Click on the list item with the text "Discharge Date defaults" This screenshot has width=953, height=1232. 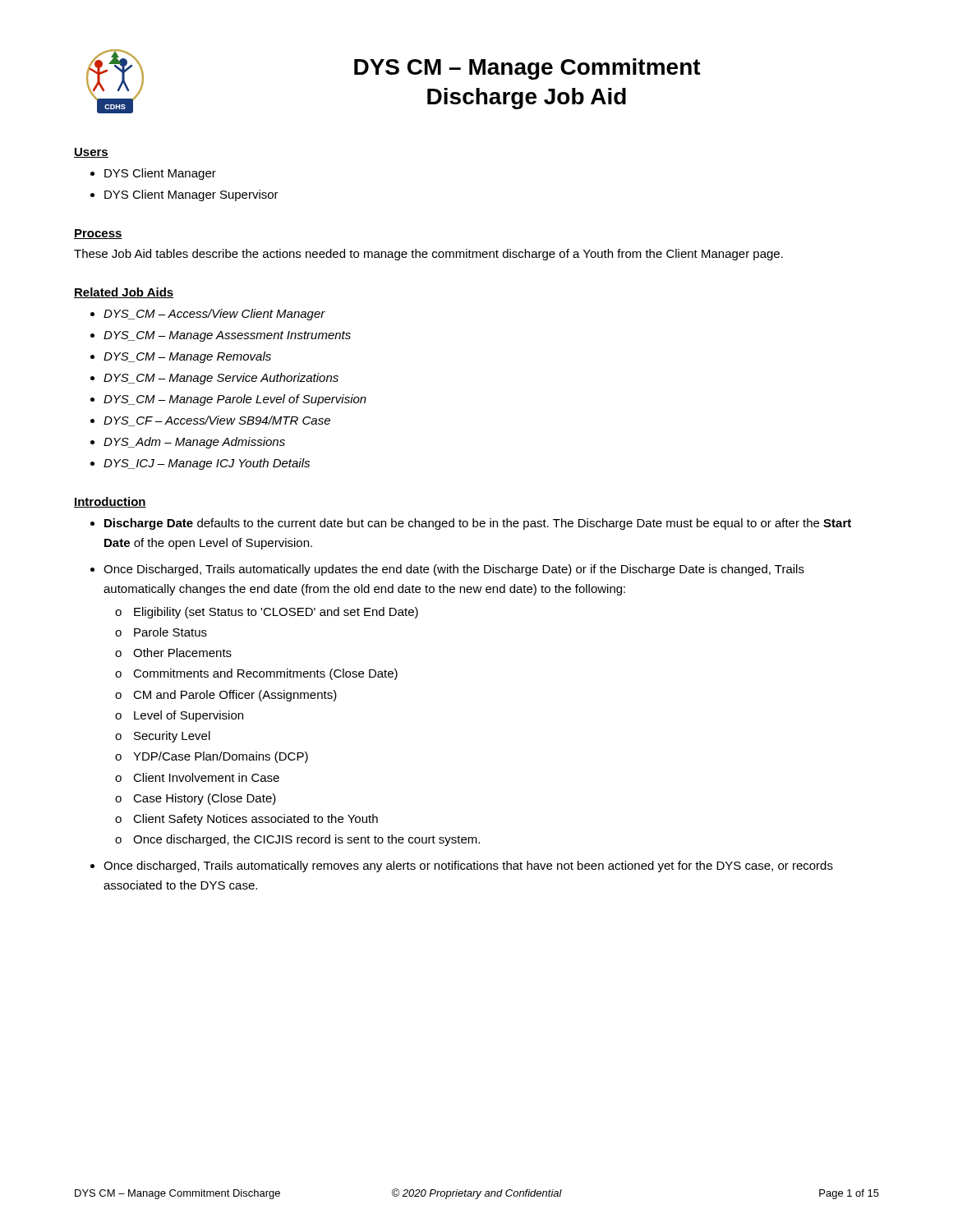(x=477, y=532)
